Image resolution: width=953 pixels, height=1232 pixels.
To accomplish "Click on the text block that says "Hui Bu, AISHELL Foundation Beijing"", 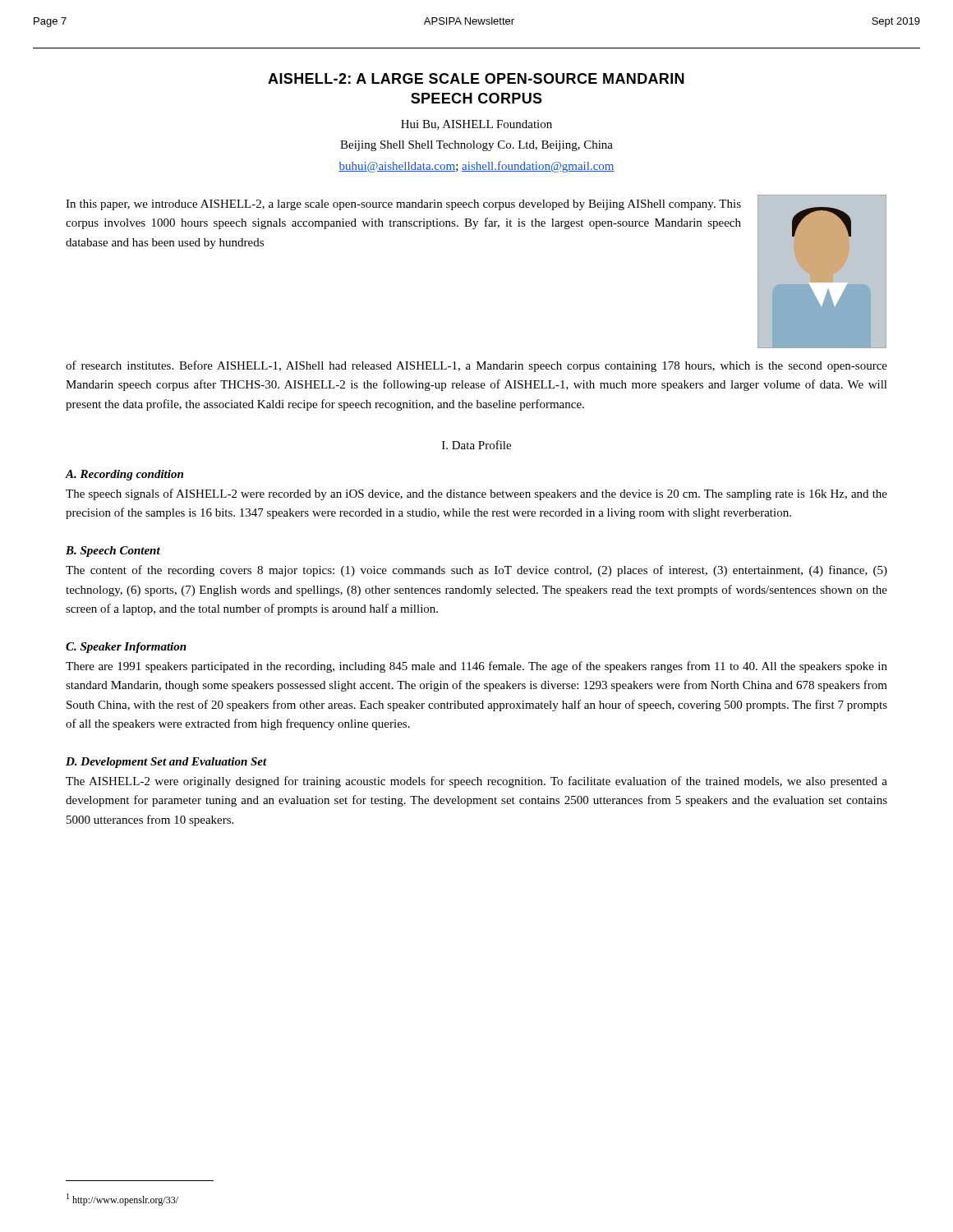I will click(x=476, y=145).
